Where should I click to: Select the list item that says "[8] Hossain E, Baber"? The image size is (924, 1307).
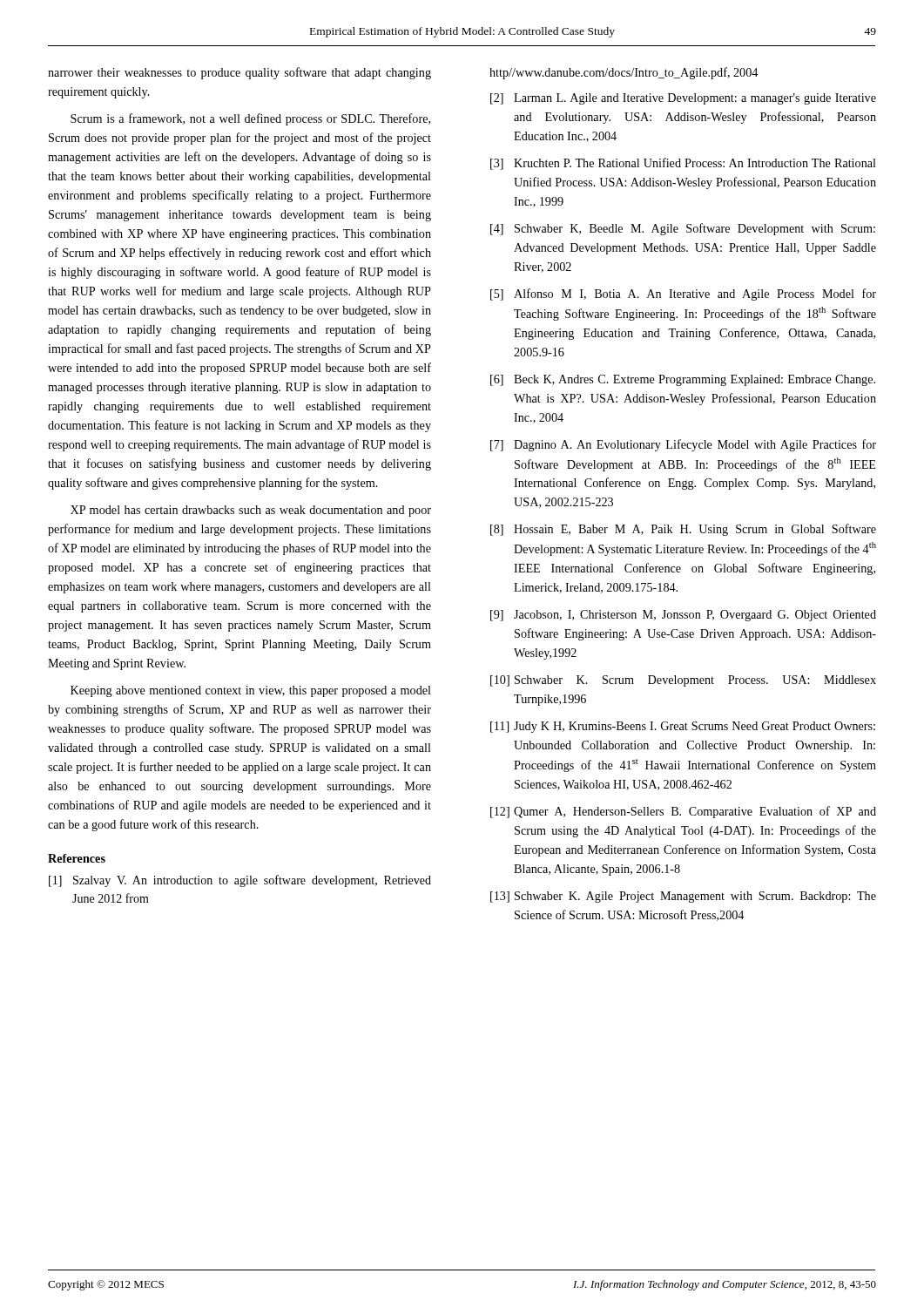(x=683, y=558)
